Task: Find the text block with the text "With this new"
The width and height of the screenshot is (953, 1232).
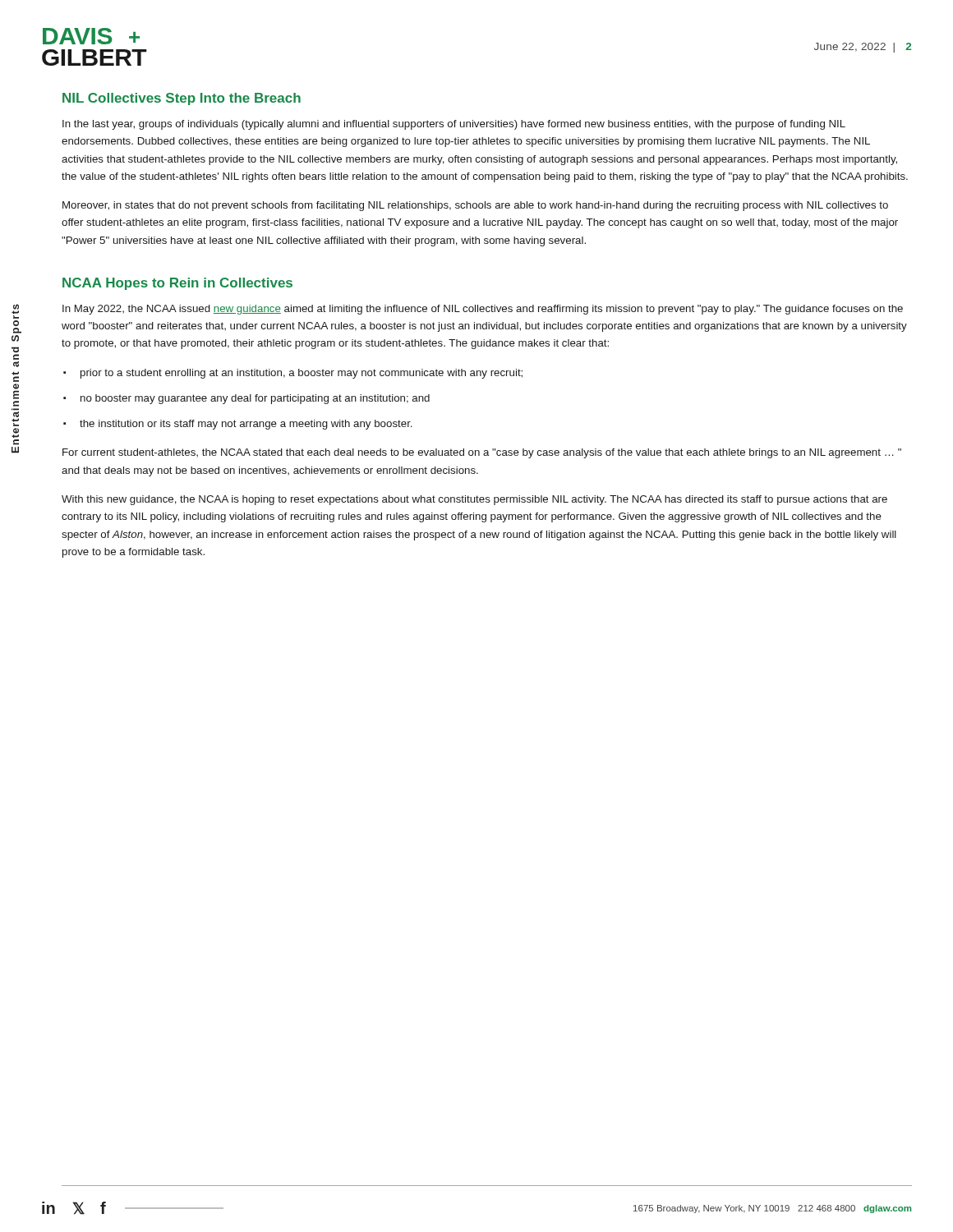Action: click(479, 525)
